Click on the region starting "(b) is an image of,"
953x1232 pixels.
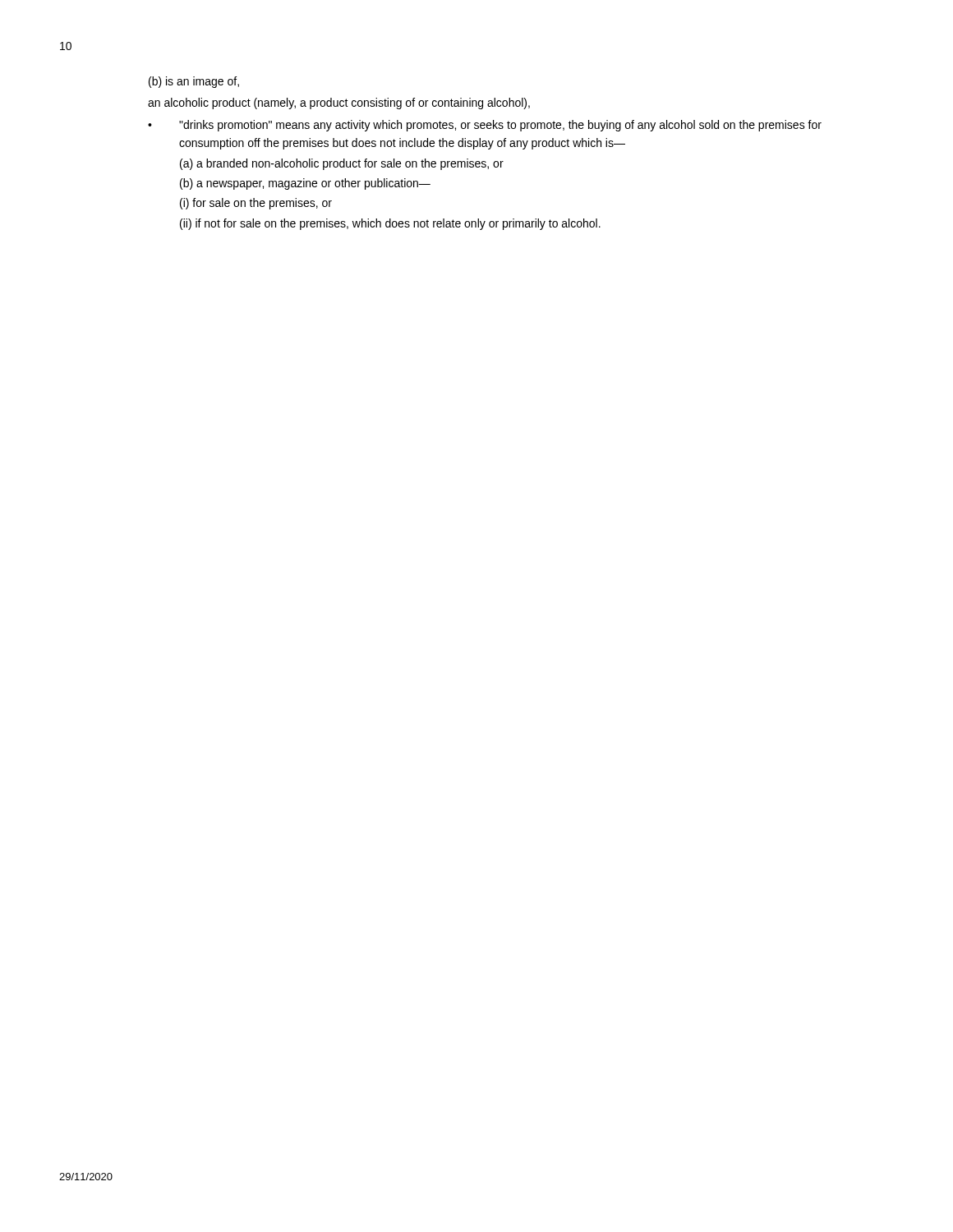(194, 81)
